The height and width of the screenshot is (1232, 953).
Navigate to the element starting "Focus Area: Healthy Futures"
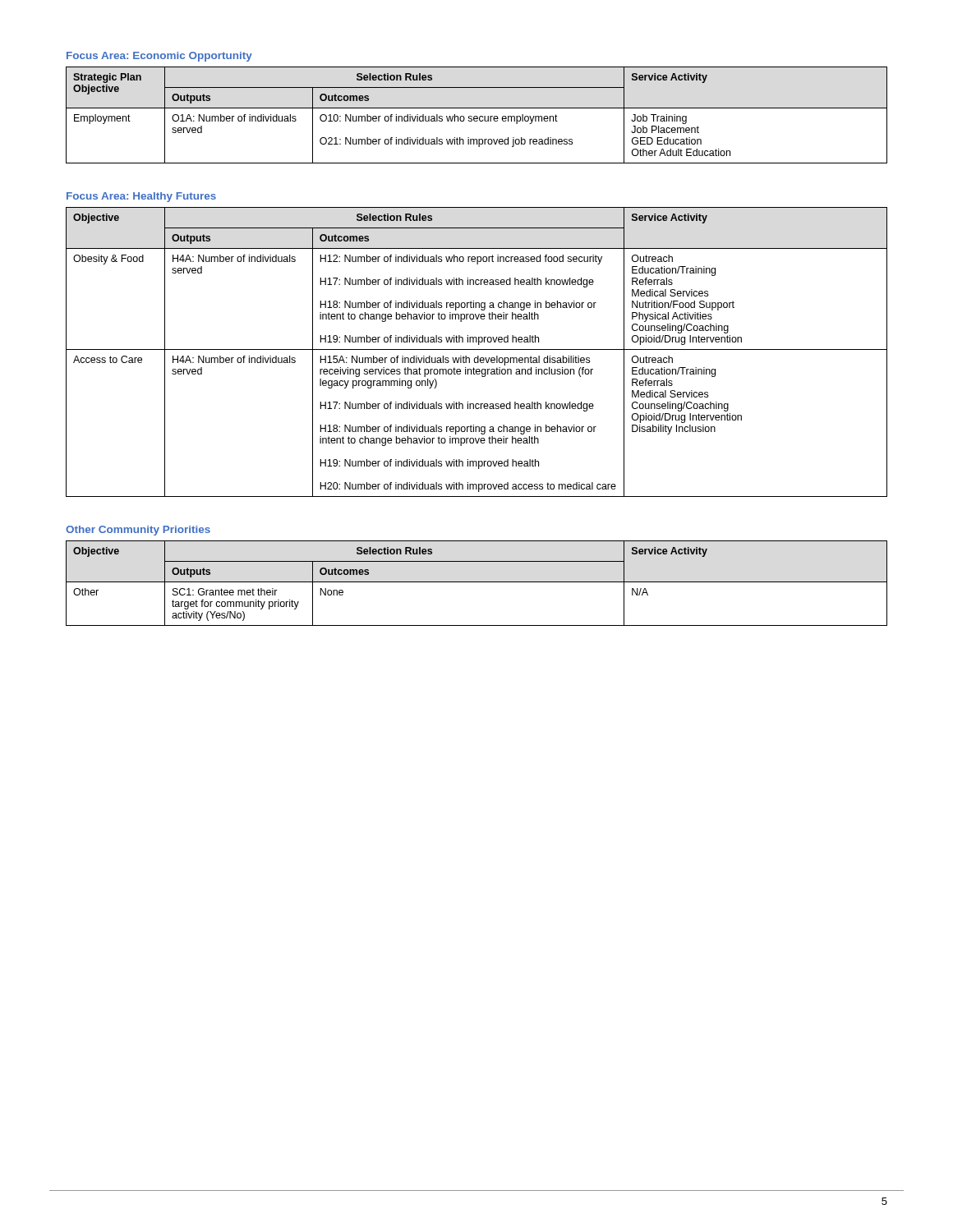pyautogui.click(x=141, y=196)
